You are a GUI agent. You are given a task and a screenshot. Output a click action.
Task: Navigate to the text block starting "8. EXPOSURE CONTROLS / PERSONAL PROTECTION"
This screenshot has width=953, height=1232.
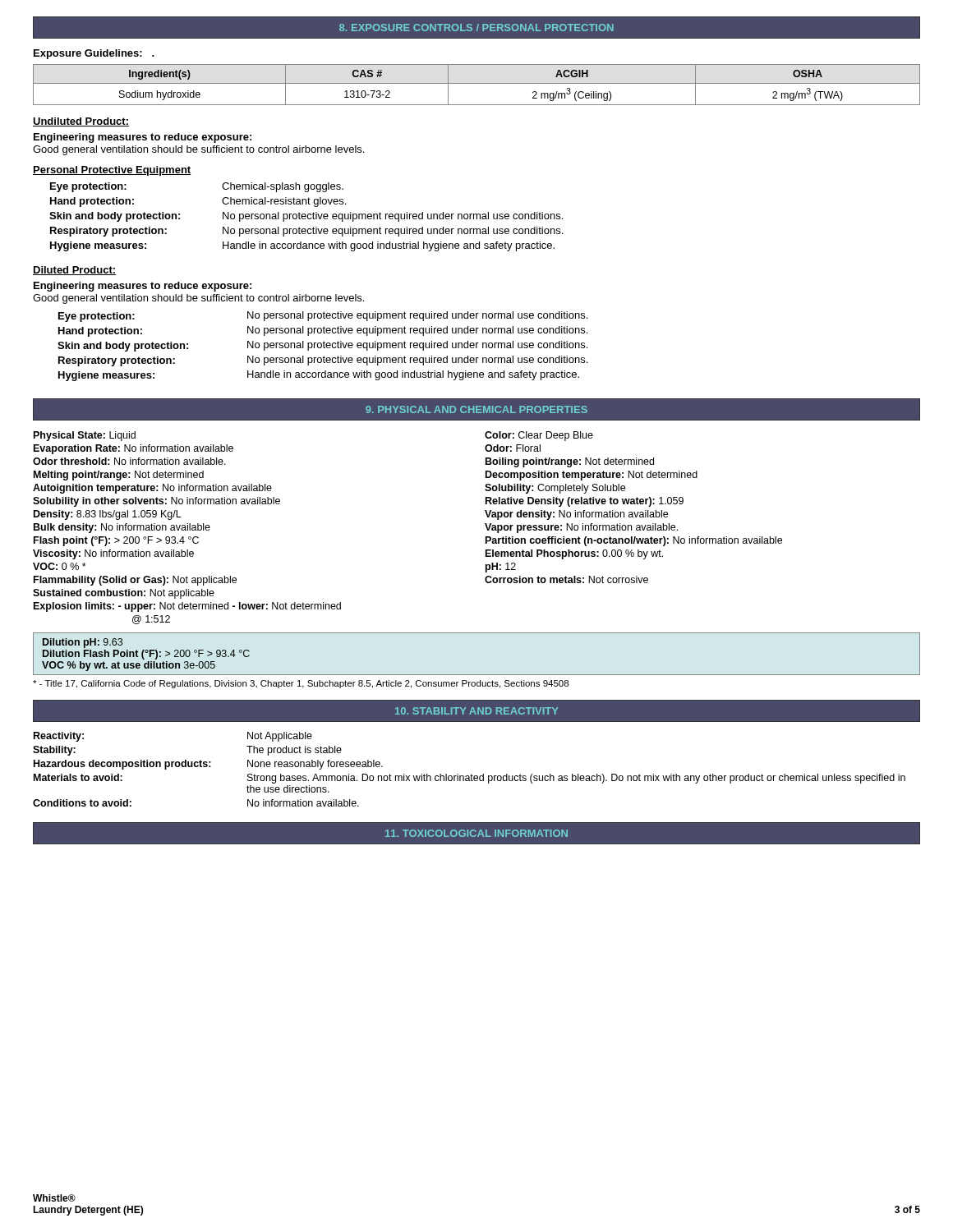pyautogui.click(x=476, y=27)
